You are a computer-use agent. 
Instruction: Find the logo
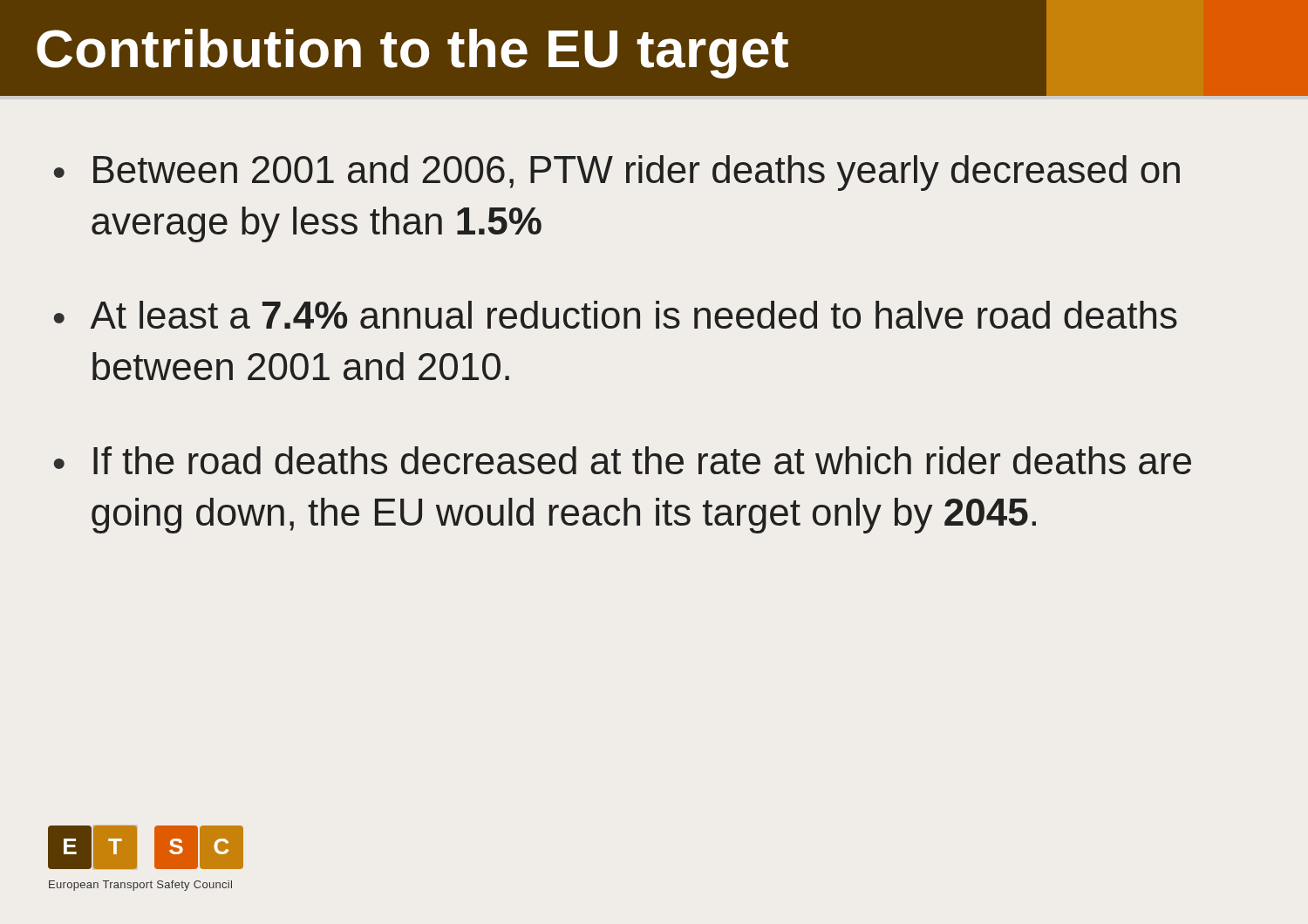point(153,856)
